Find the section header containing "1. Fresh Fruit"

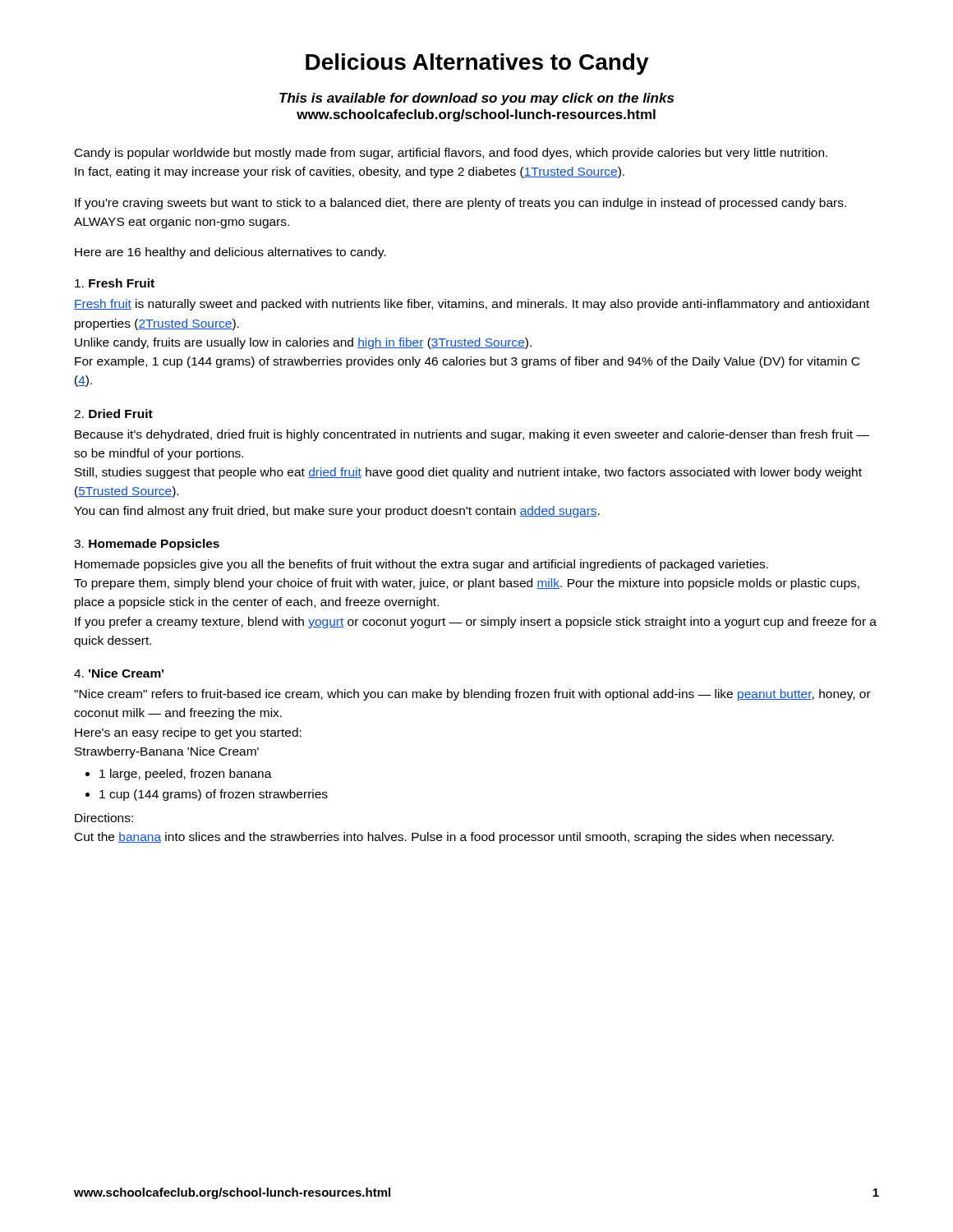pos(114,283)
